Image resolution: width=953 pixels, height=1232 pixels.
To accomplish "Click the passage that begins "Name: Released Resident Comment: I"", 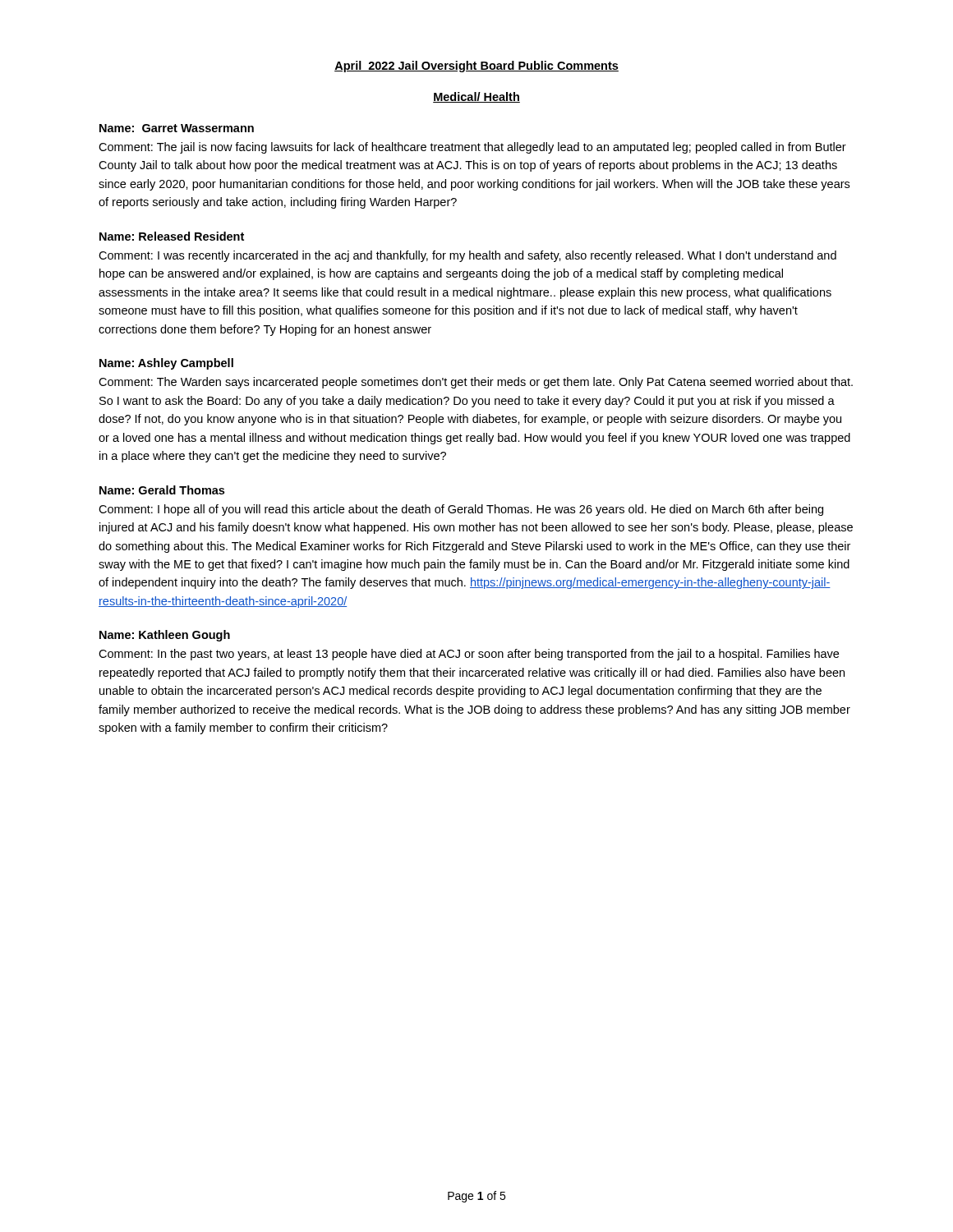I will [476, 284].
